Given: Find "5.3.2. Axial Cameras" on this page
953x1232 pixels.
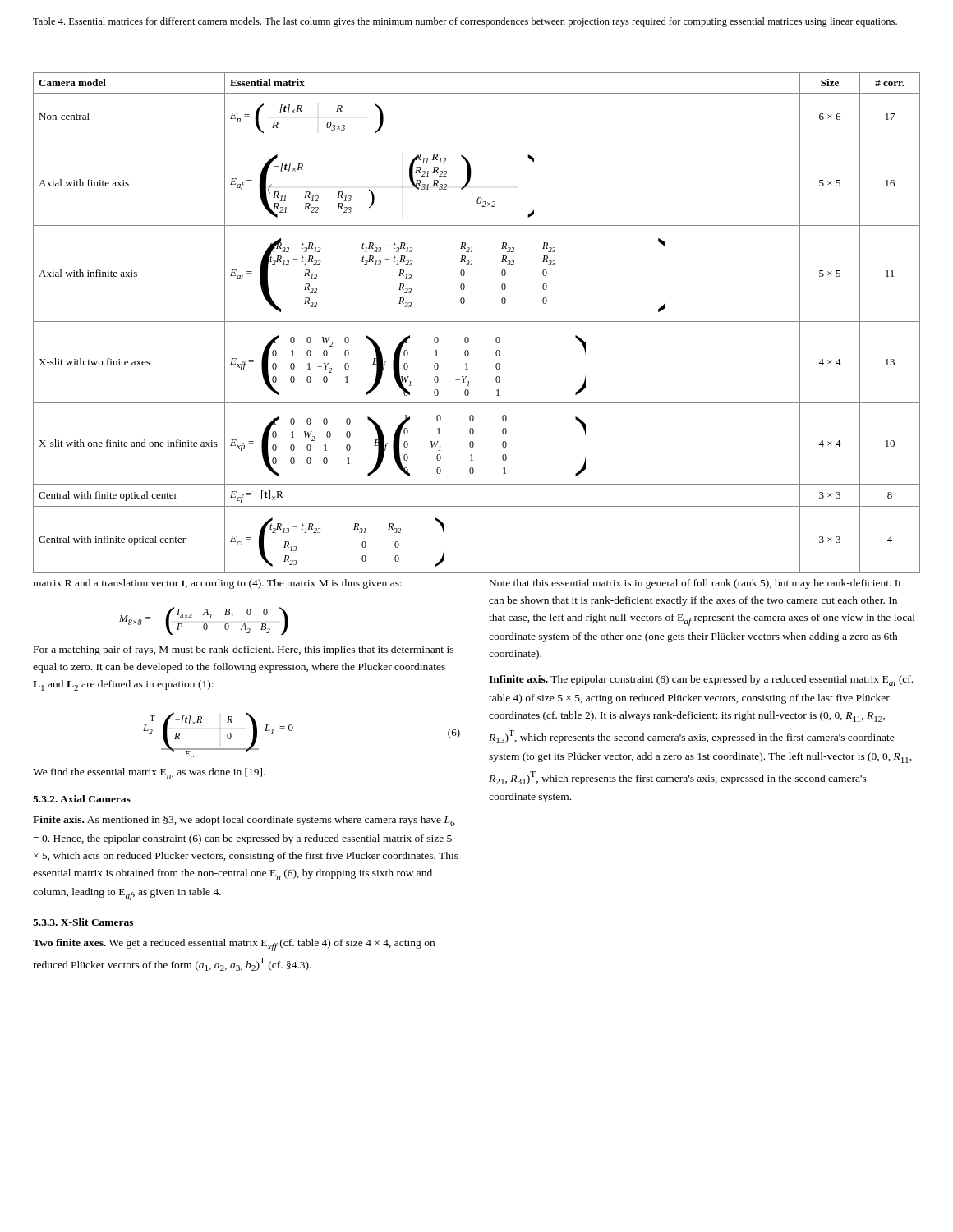Looking at the screenshot, I should coord(82,799).
